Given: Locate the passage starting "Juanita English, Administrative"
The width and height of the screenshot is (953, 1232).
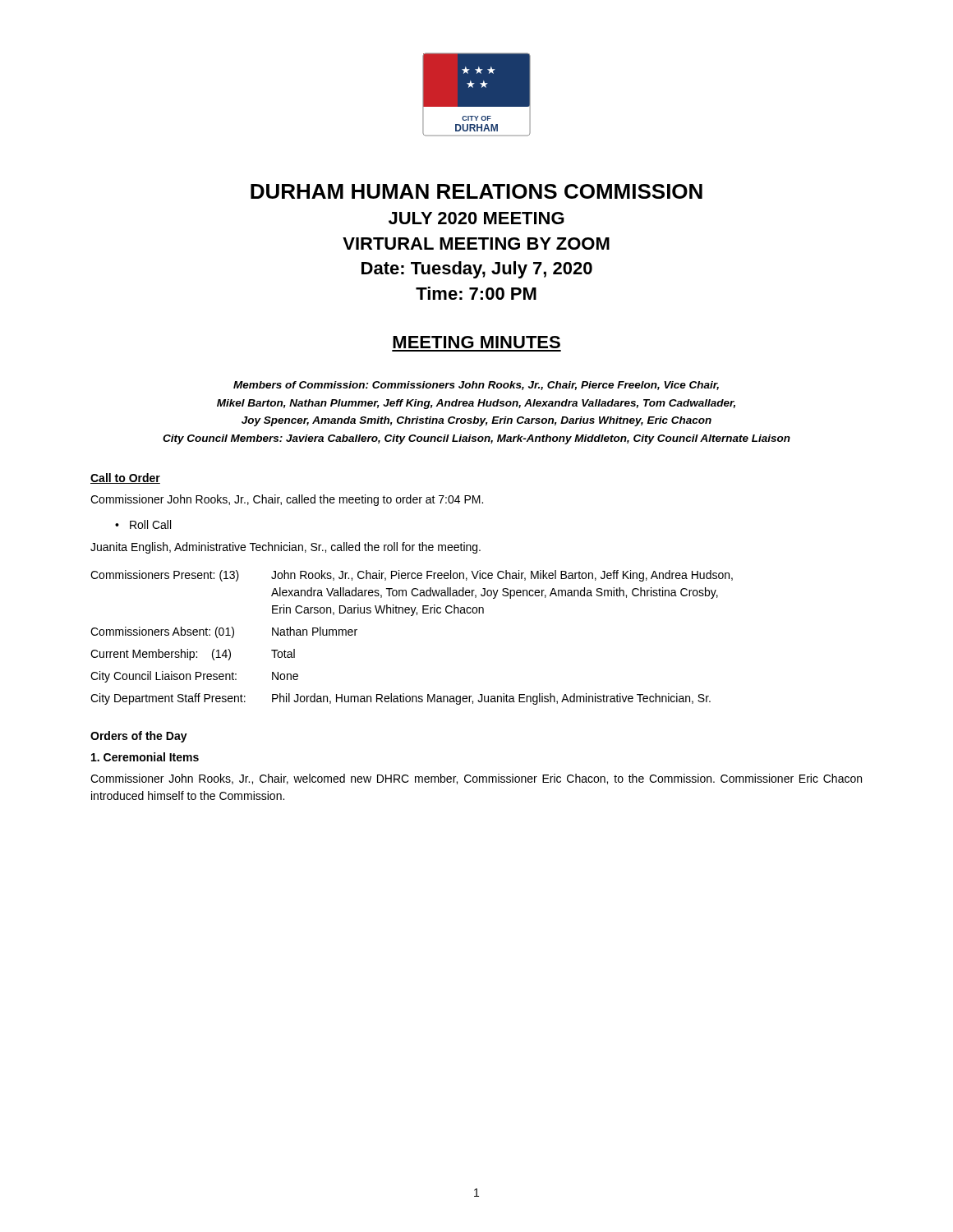Looking at the screenshot, I should [x=286, y=547].
